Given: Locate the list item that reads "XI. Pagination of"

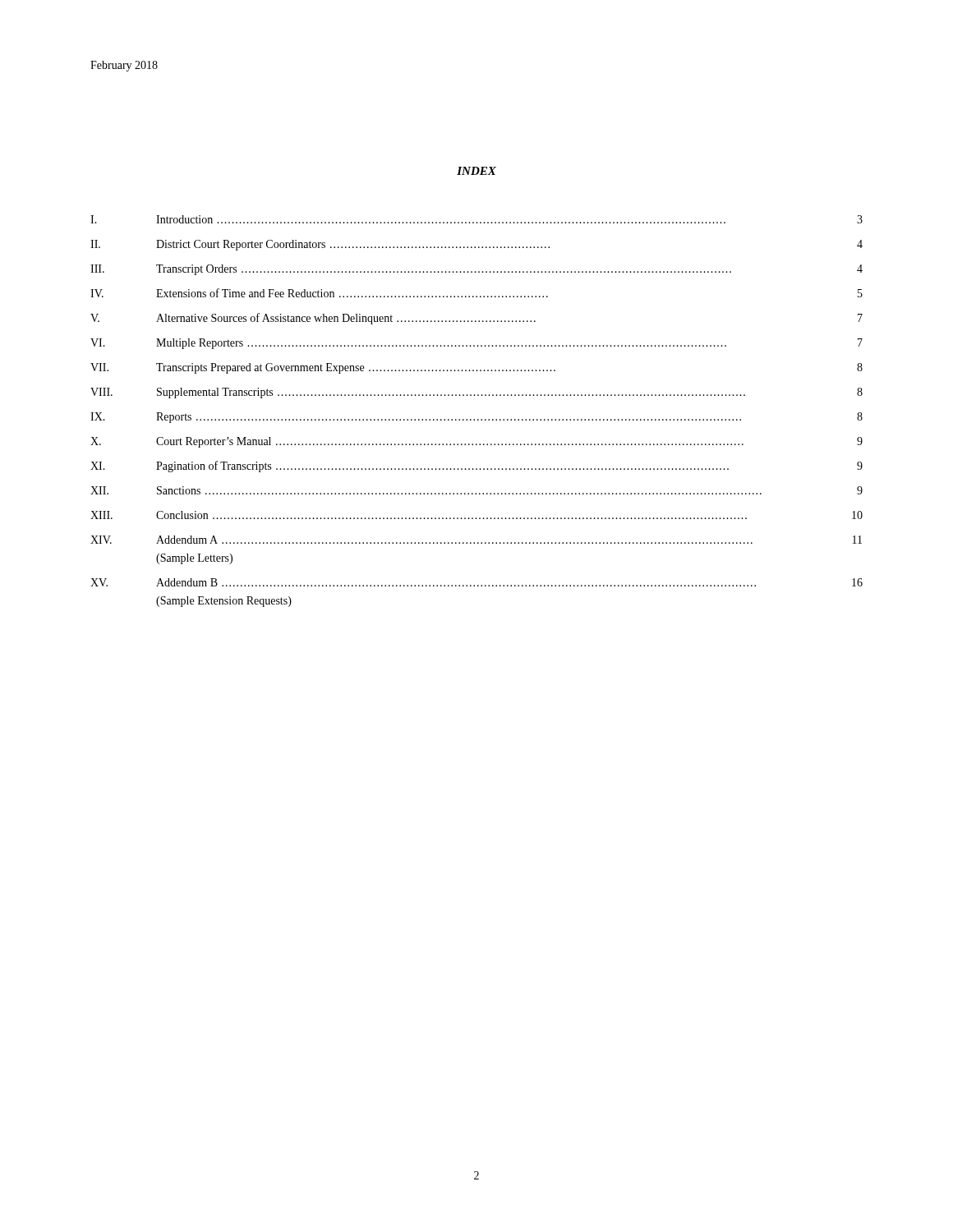Looking at the screenshot, I should tap(476, 466).
